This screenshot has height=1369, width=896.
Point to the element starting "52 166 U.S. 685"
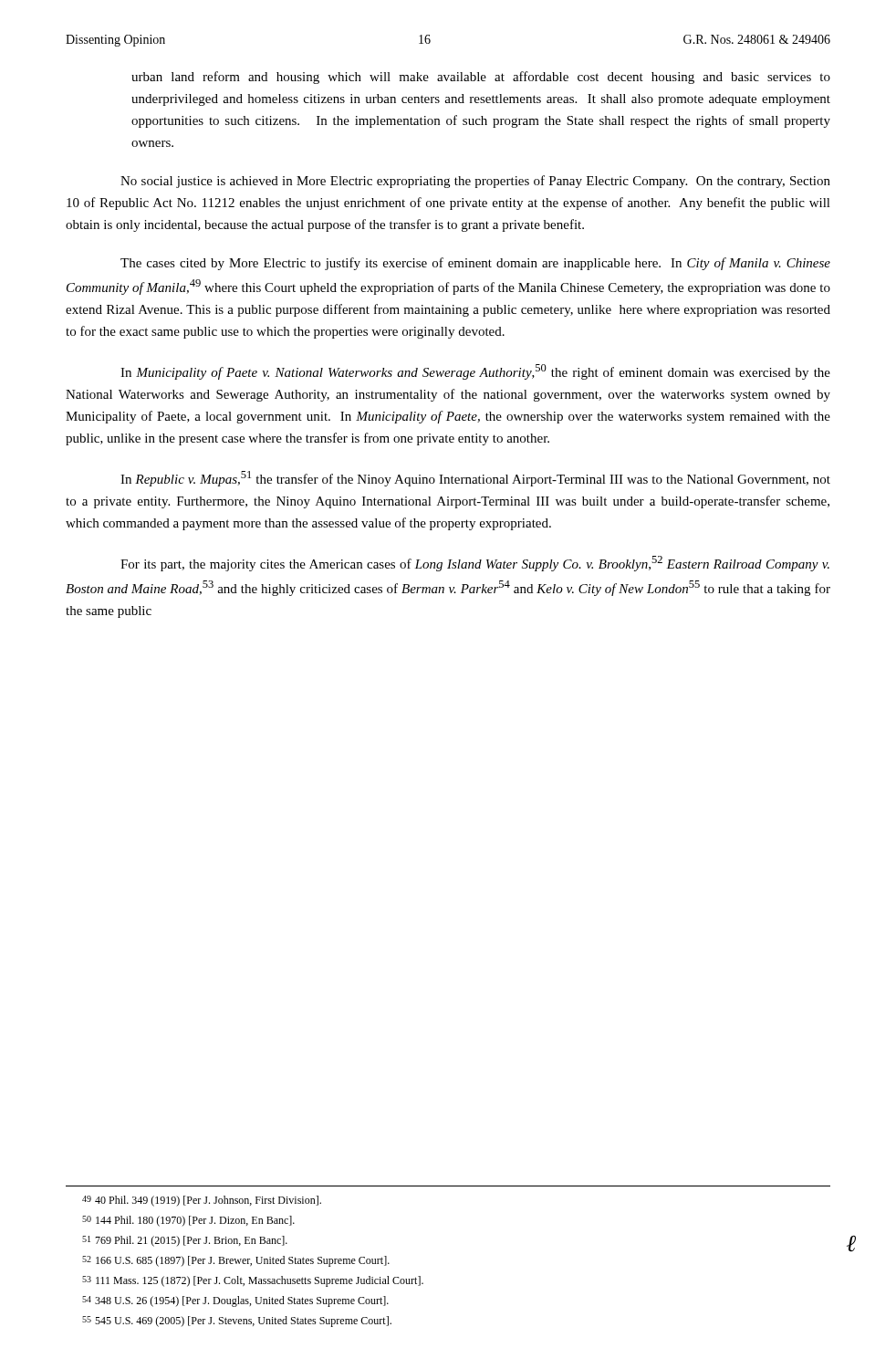click(x=228, y=1262)
